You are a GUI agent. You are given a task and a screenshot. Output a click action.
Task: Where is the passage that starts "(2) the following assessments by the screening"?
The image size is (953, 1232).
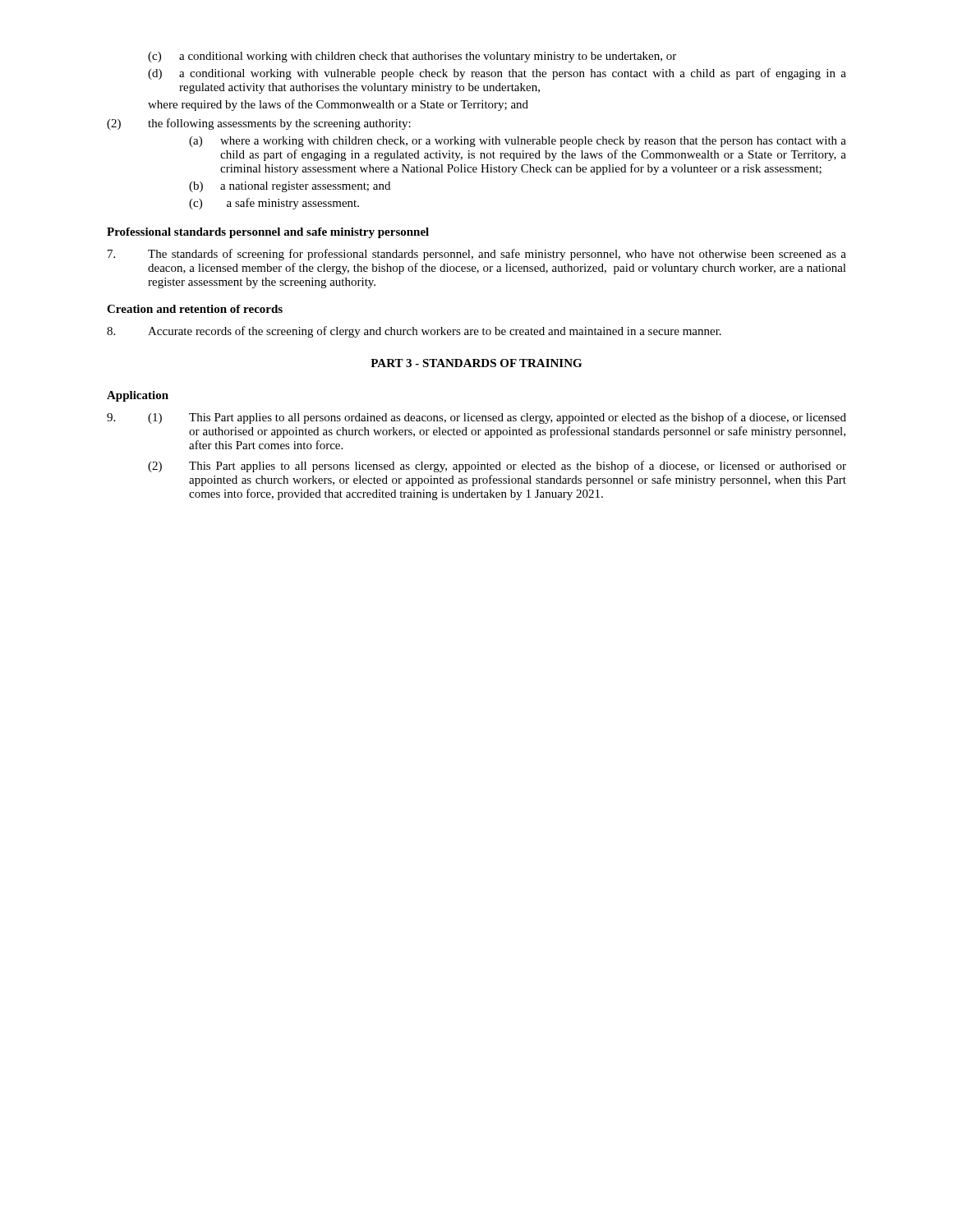pos(259,124)
